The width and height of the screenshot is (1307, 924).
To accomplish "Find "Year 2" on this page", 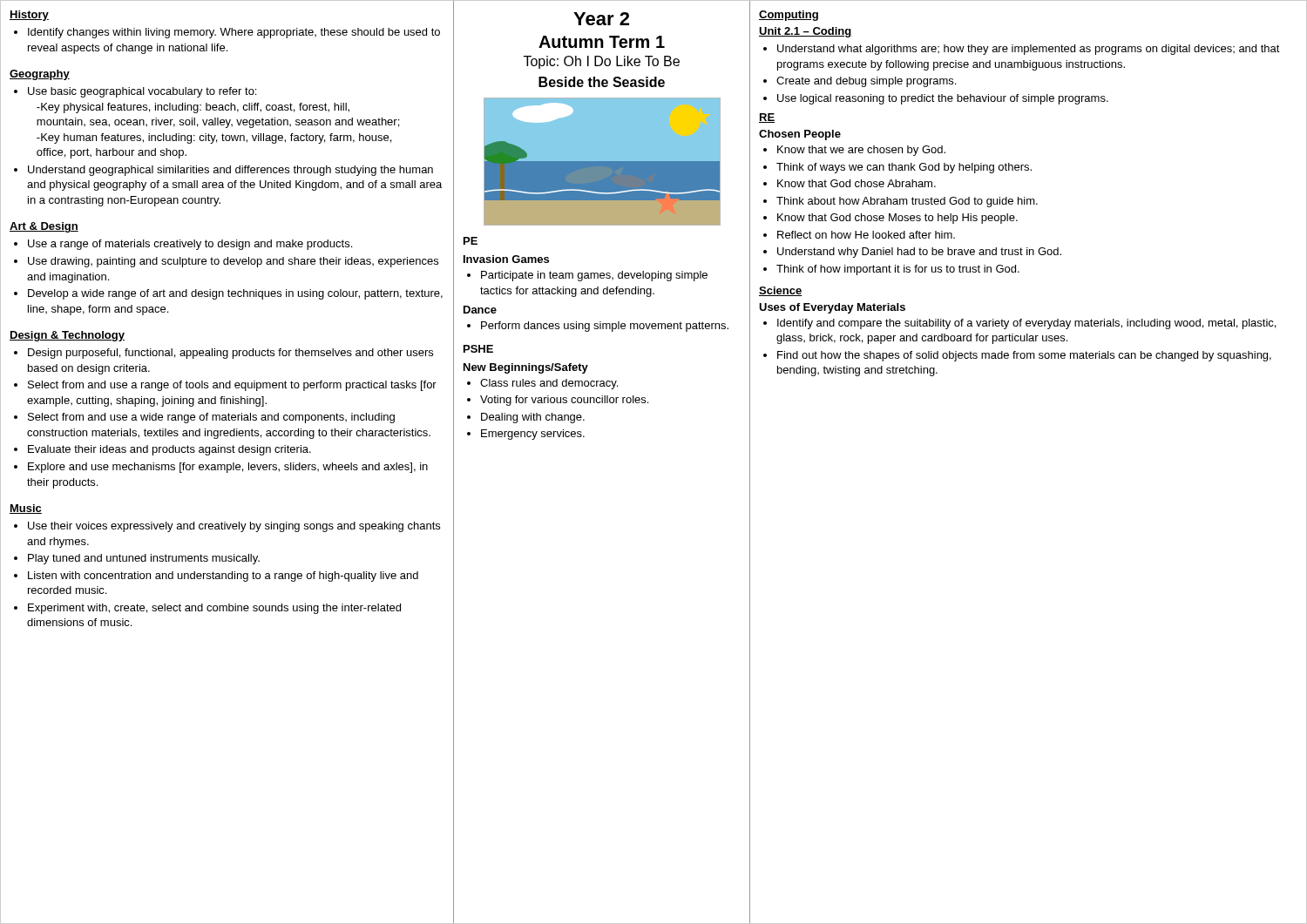I will [602, 19].
